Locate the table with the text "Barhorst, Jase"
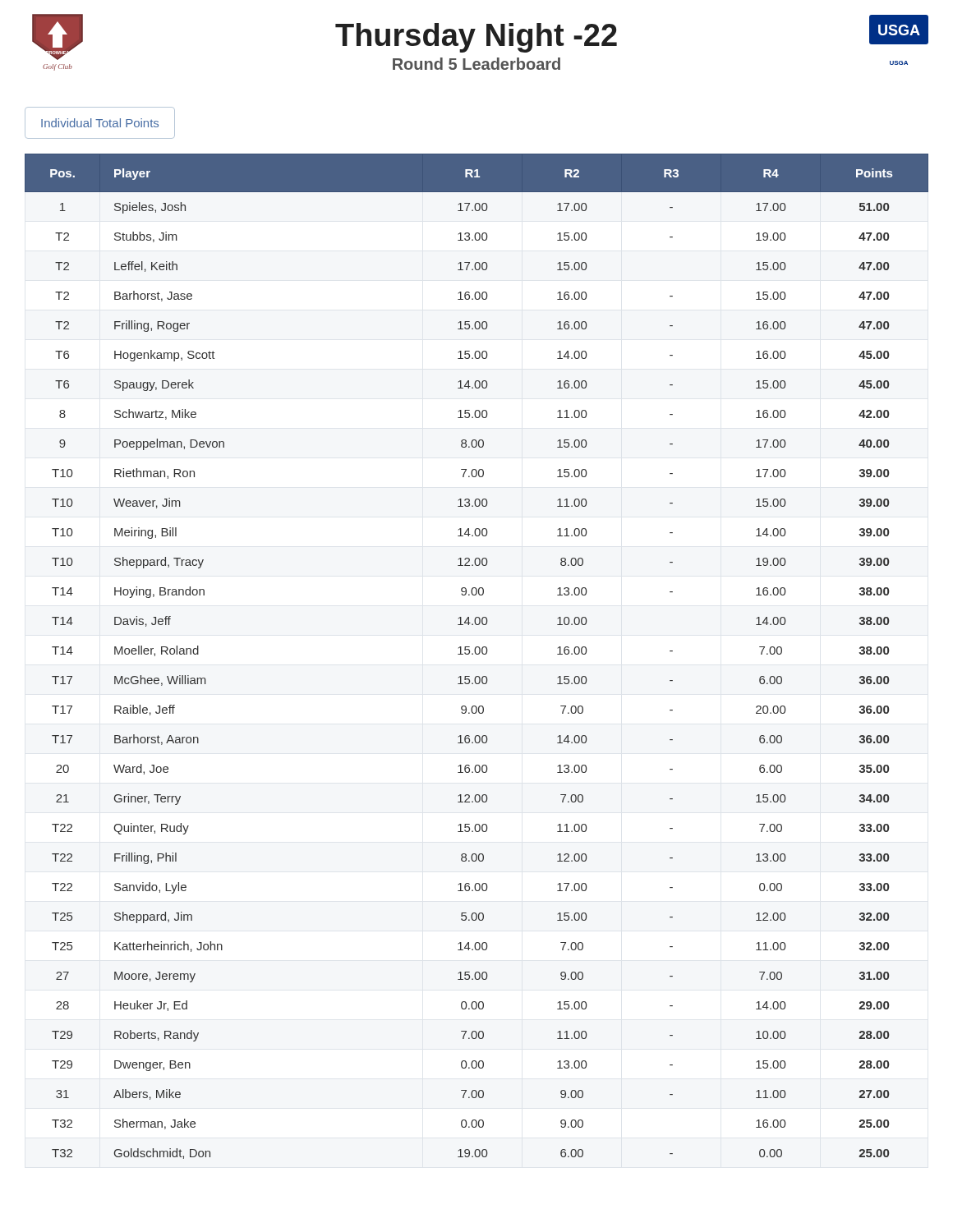This screenshot has width=953, height=1232. (x=476, y=661)
